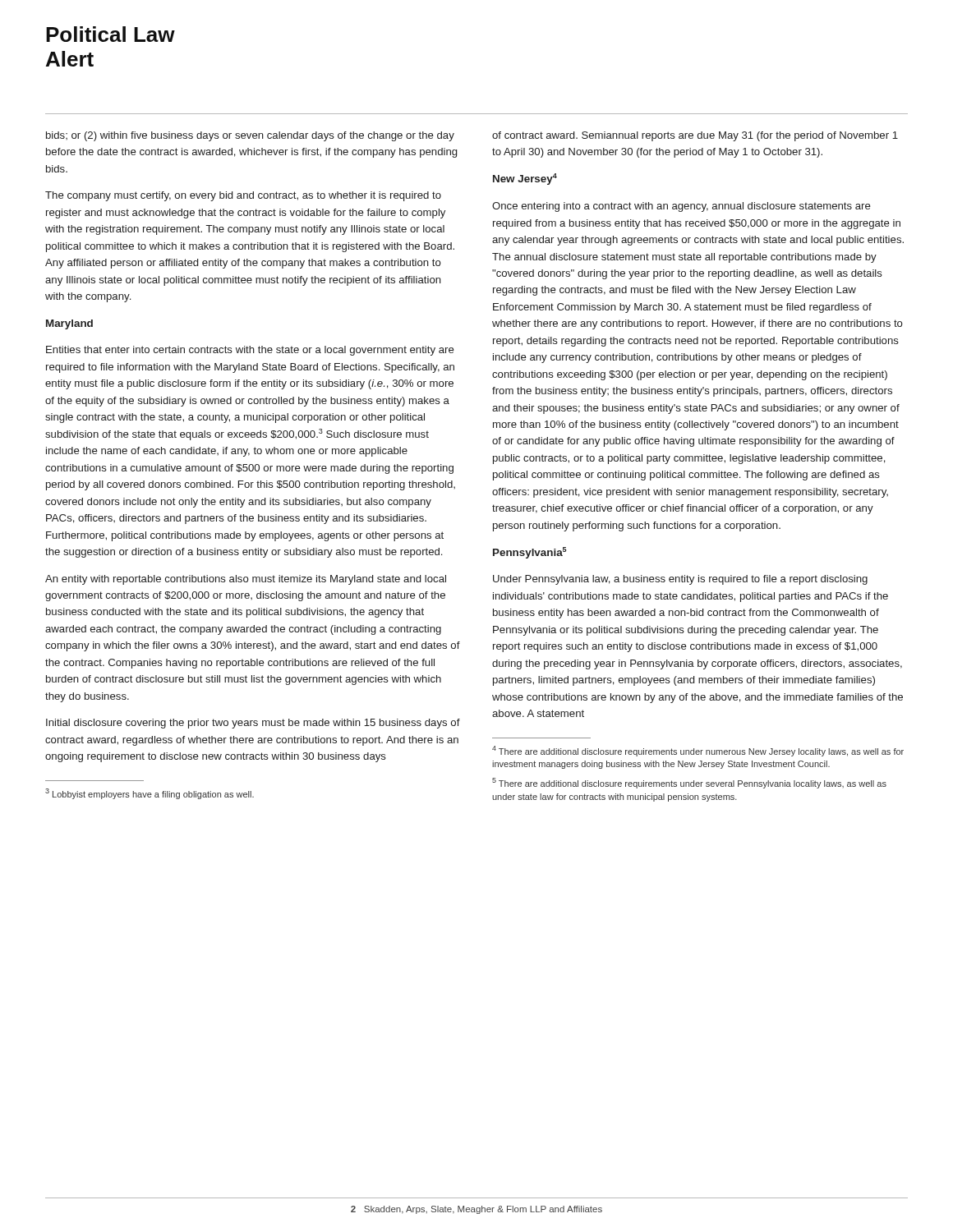Image resolution: width=953 pixels, height=1232 pixels.
Task: Select the passage starting "Once entering into a contract with"
Action: tap(700, 366)
